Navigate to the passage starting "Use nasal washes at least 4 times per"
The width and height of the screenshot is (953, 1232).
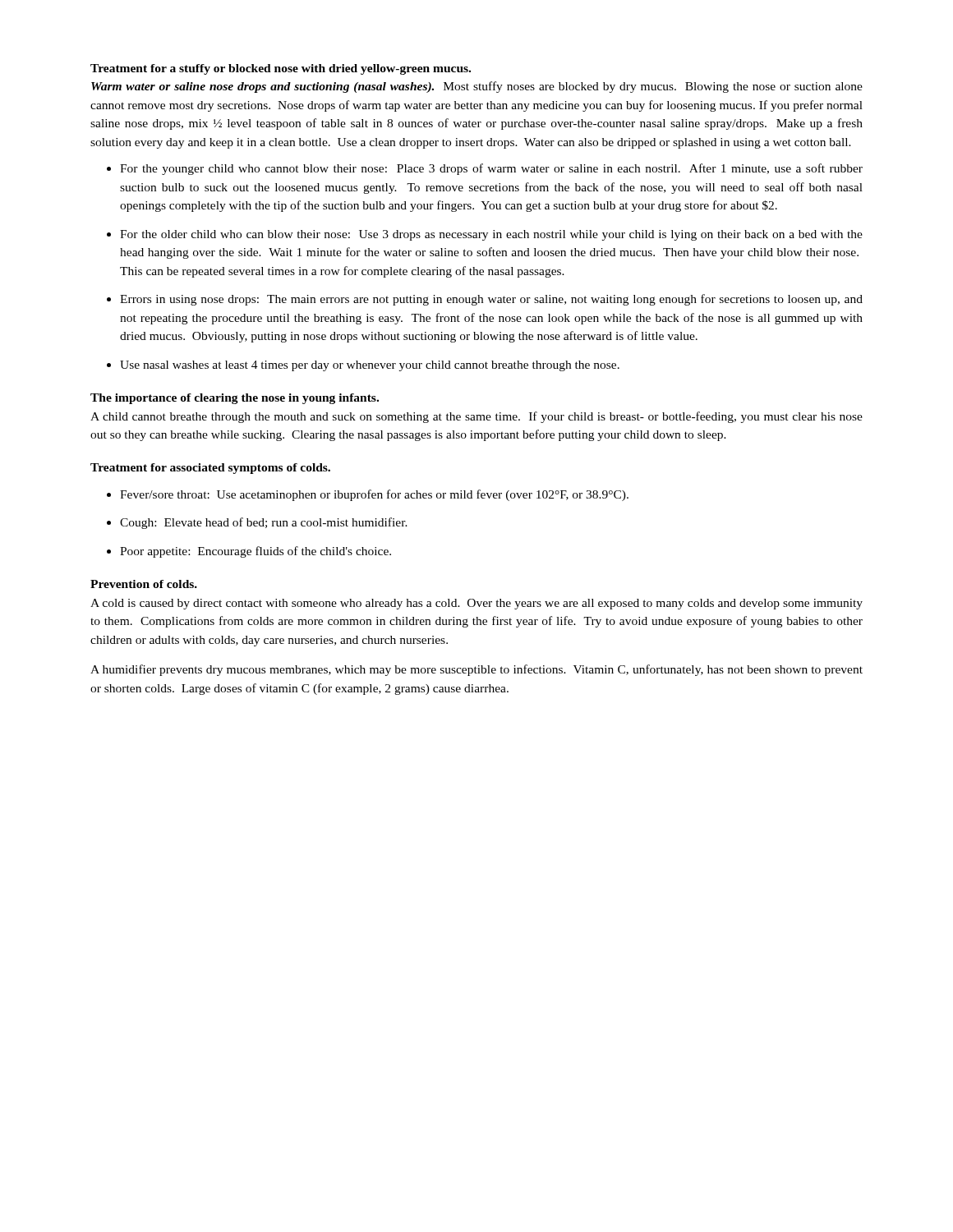click(370, 364)
